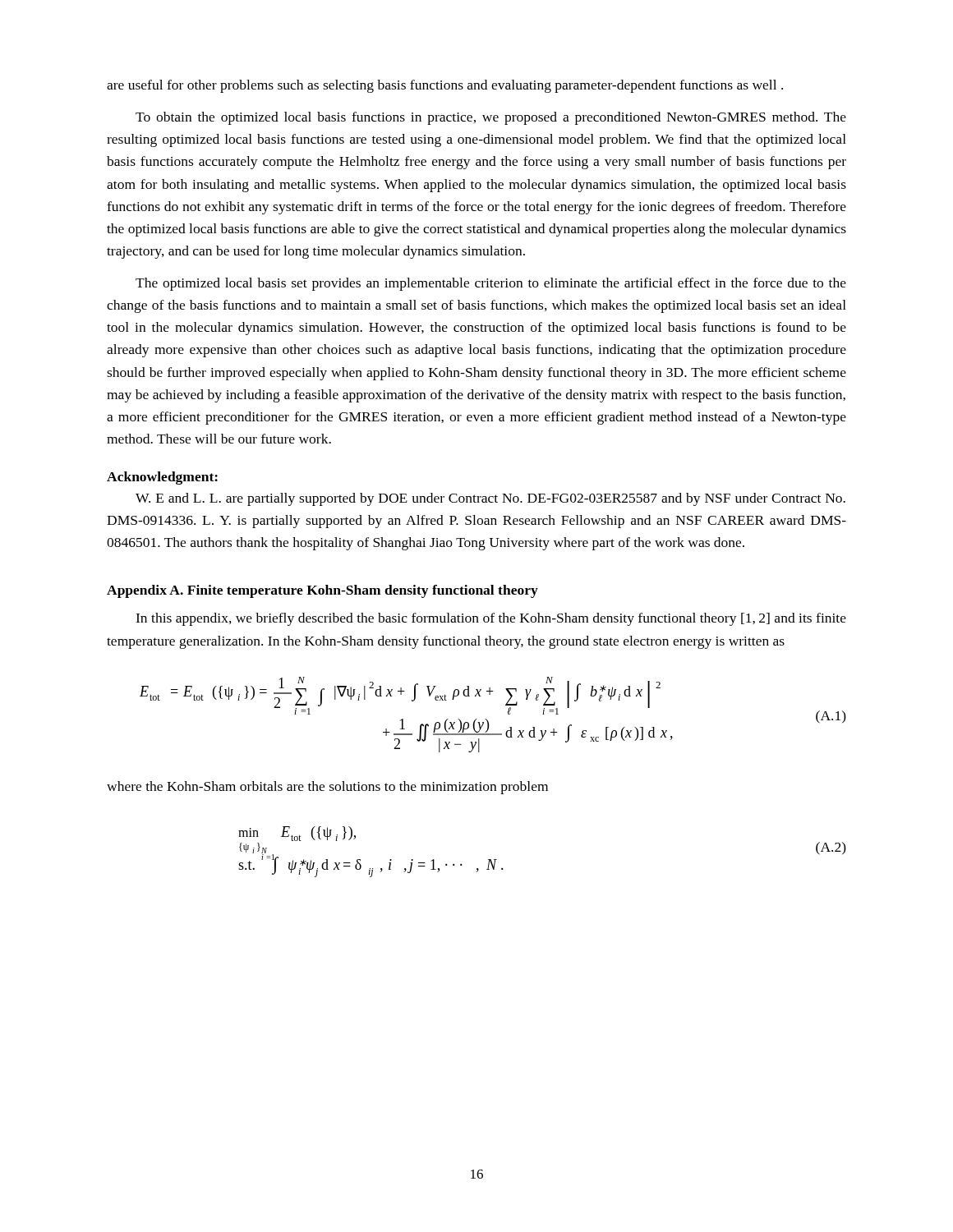The height and width of the screenshot is (1232, 953).
Task: Select the text block with the text "W. E and L. L. are"
Action: [476, 520]
